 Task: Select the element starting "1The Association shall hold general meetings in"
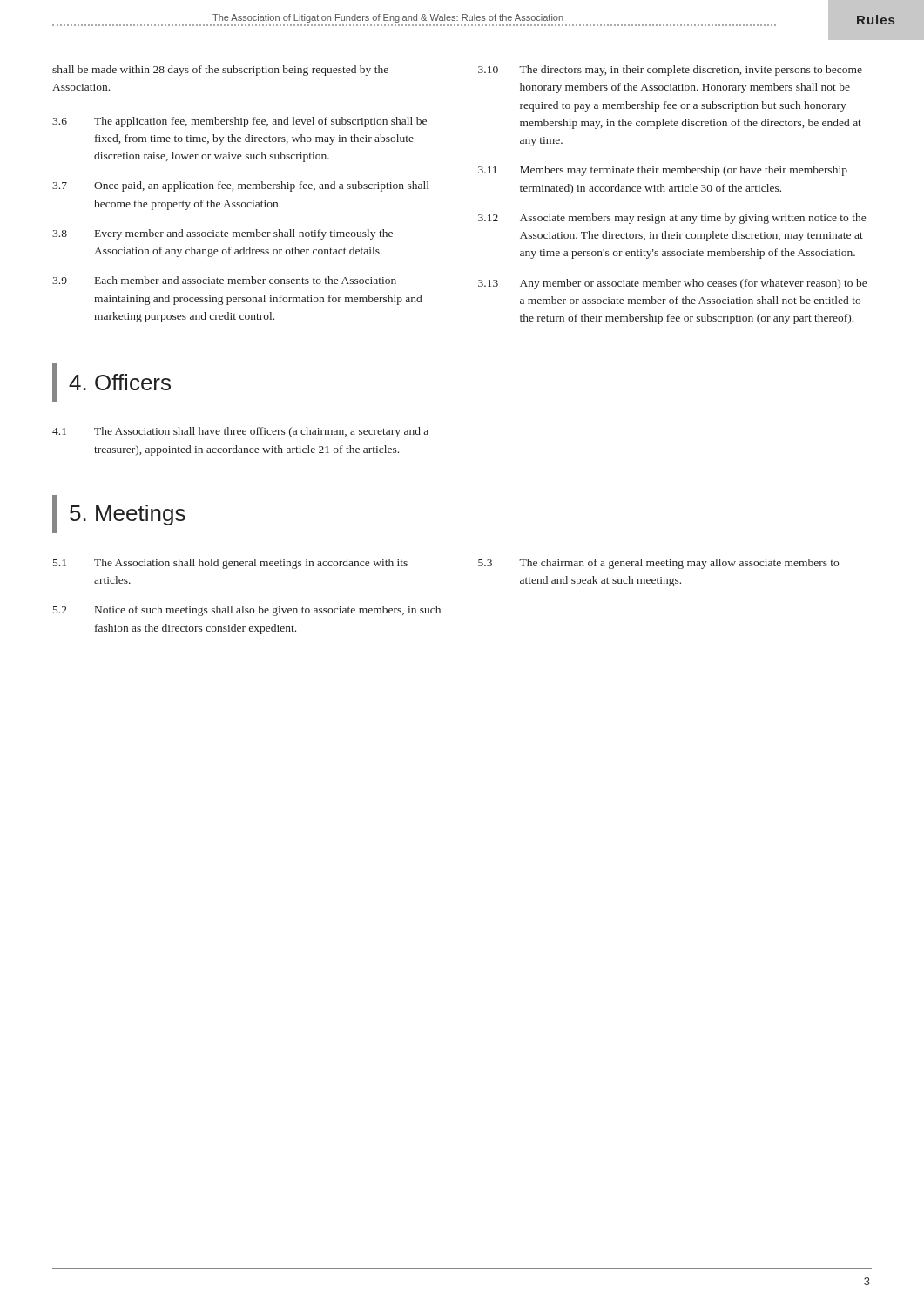coord(248,572)
